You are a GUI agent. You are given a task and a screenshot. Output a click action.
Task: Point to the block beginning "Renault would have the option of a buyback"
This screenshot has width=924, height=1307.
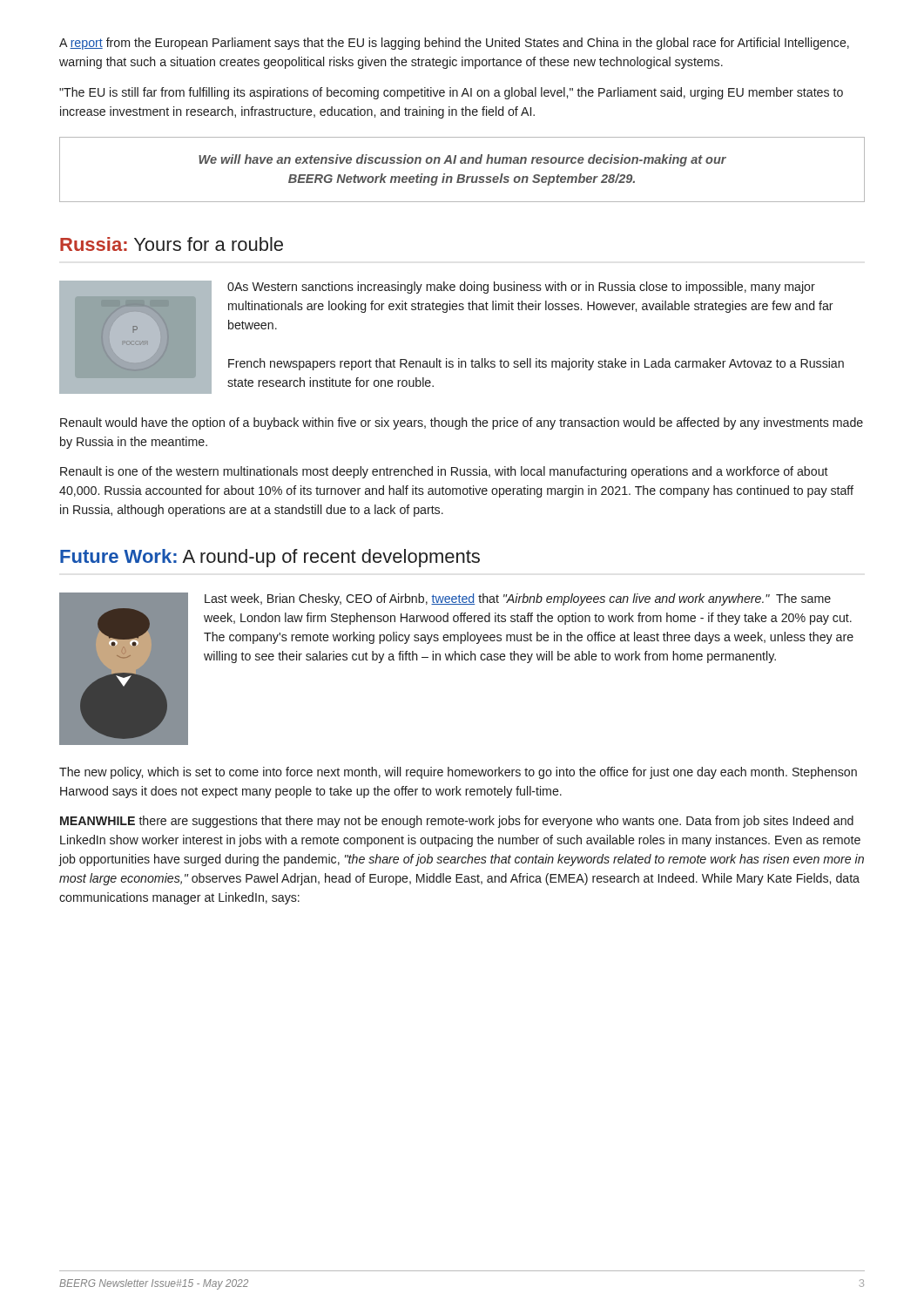pos(461,432)
